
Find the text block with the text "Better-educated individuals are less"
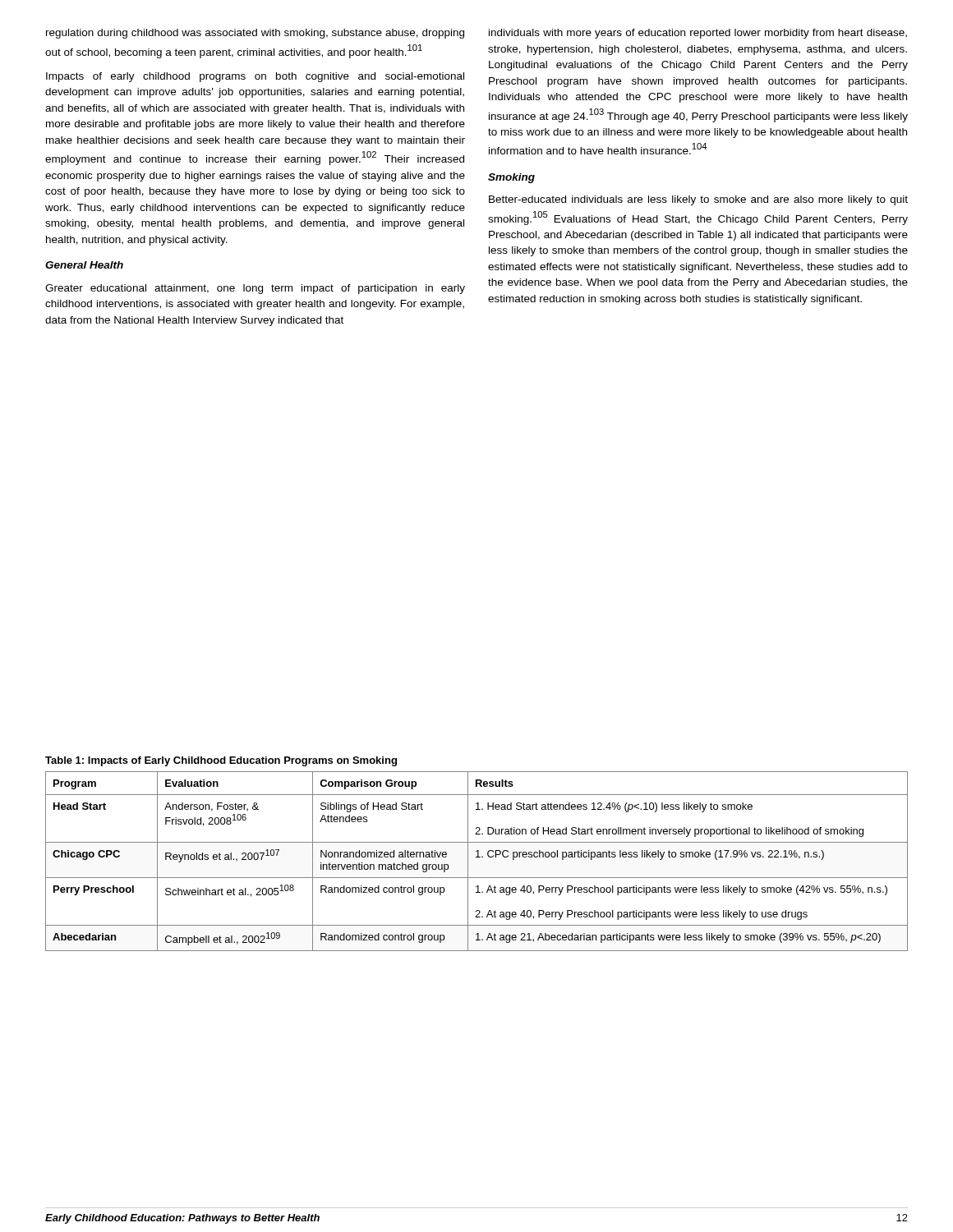tap(698, 249)
